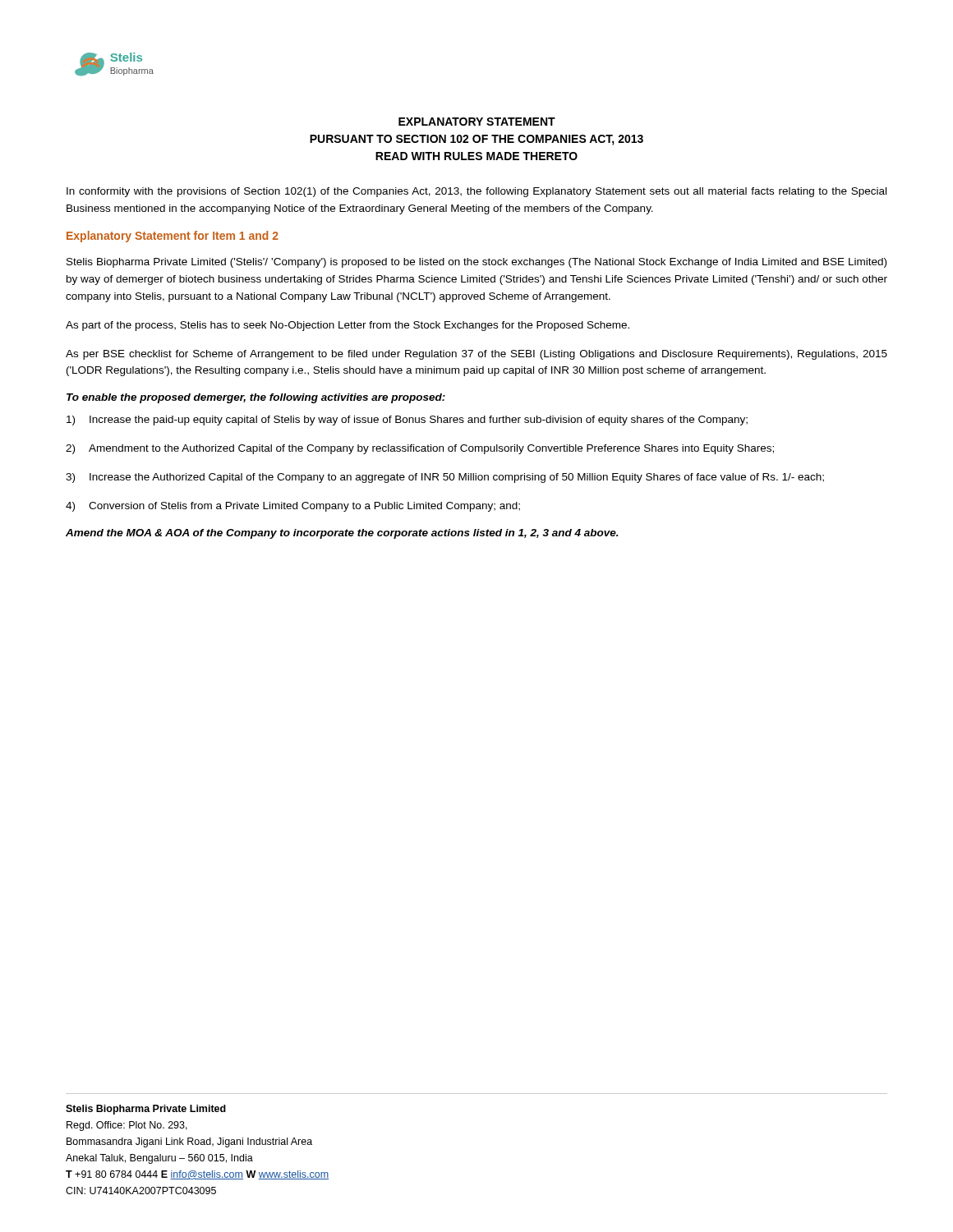Viewport: 953px width, 1232px height.
Task: Locate the passage starting "As per BSE"
Action: coord(476,362)
